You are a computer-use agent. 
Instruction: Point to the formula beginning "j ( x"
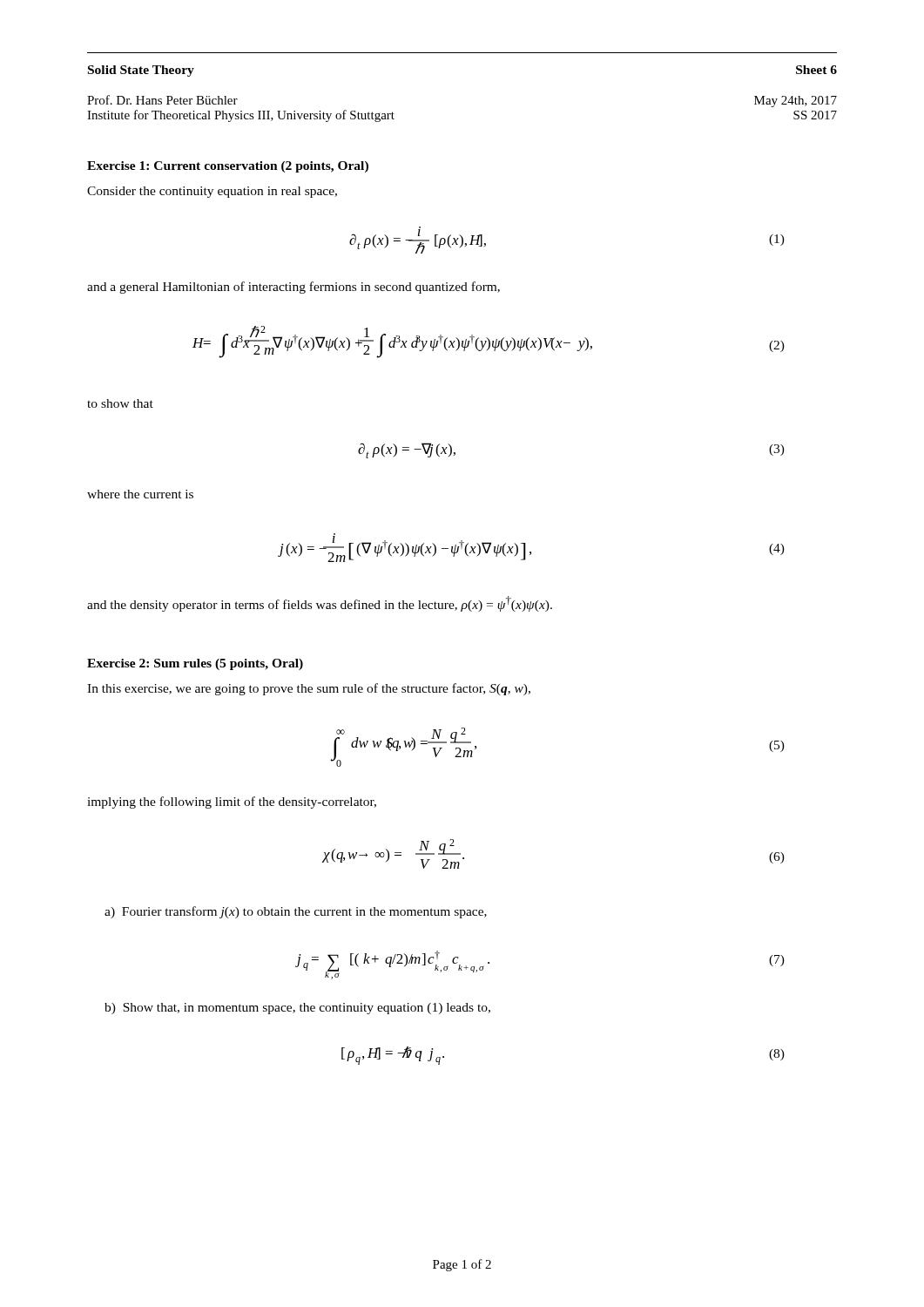point(462,548)
